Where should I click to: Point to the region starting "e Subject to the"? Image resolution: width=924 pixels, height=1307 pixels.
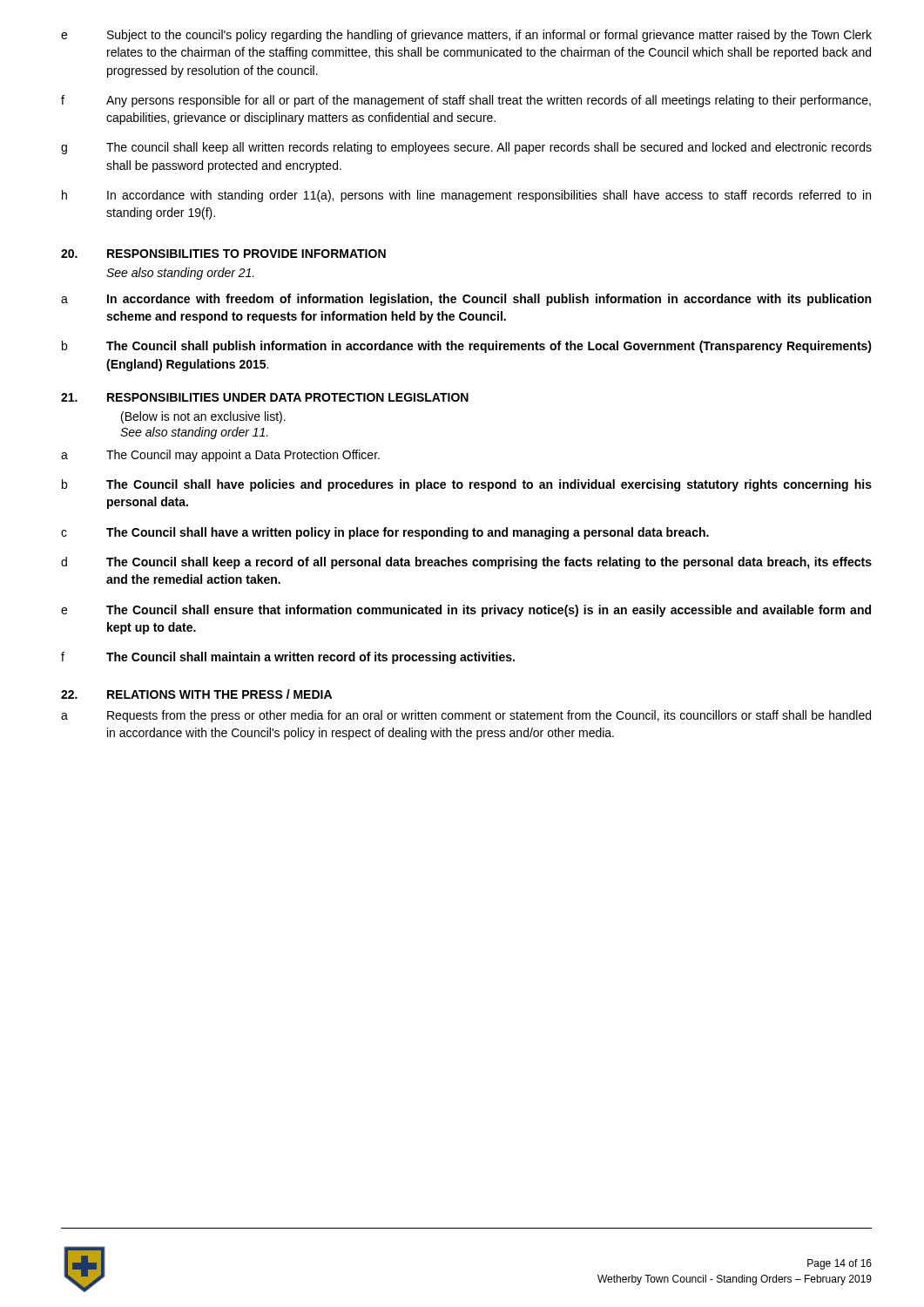[x=466, y=53]
